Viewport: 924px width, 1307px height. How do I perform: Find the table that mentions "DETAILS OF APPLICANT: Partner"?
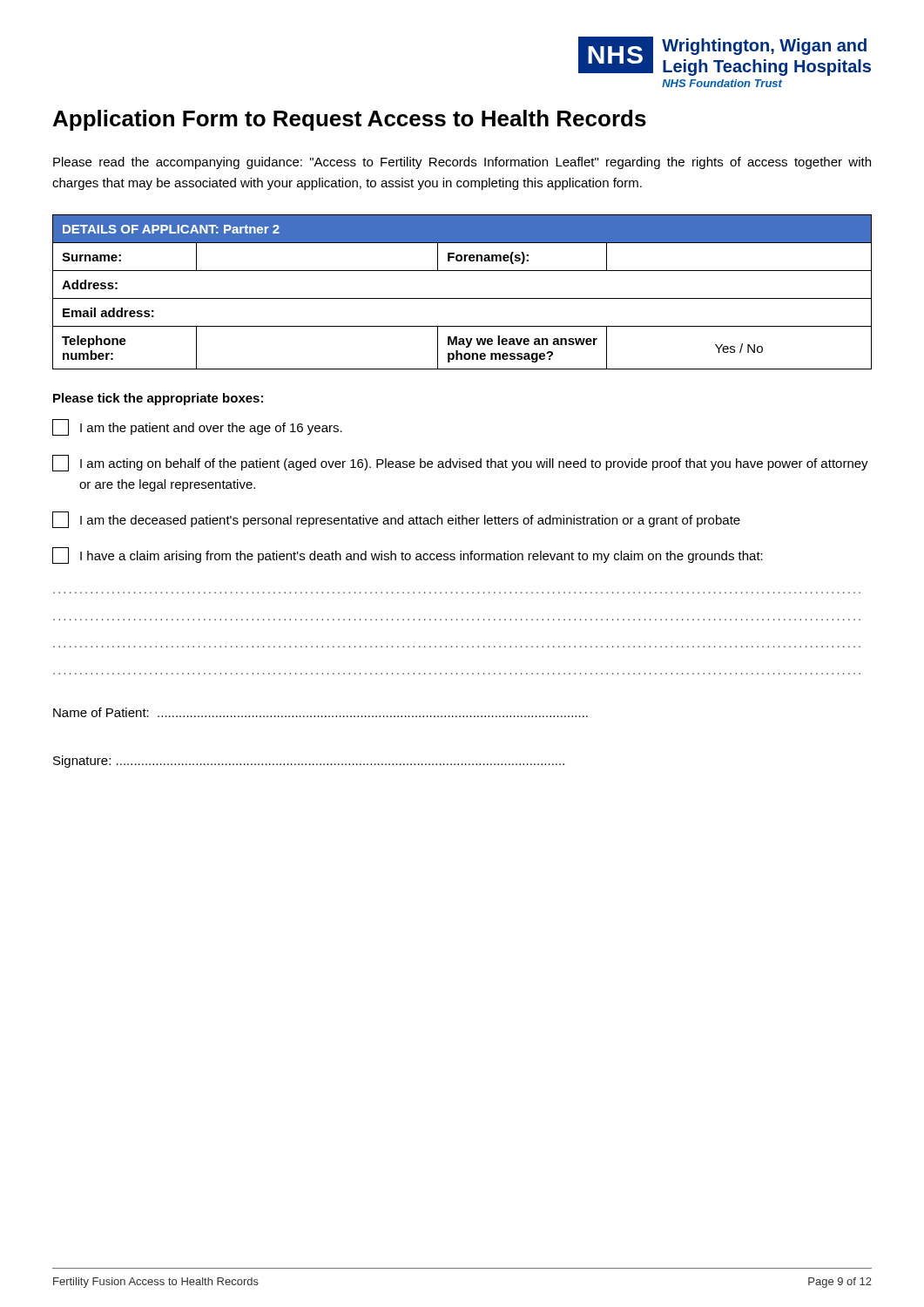tap(462, 292)
